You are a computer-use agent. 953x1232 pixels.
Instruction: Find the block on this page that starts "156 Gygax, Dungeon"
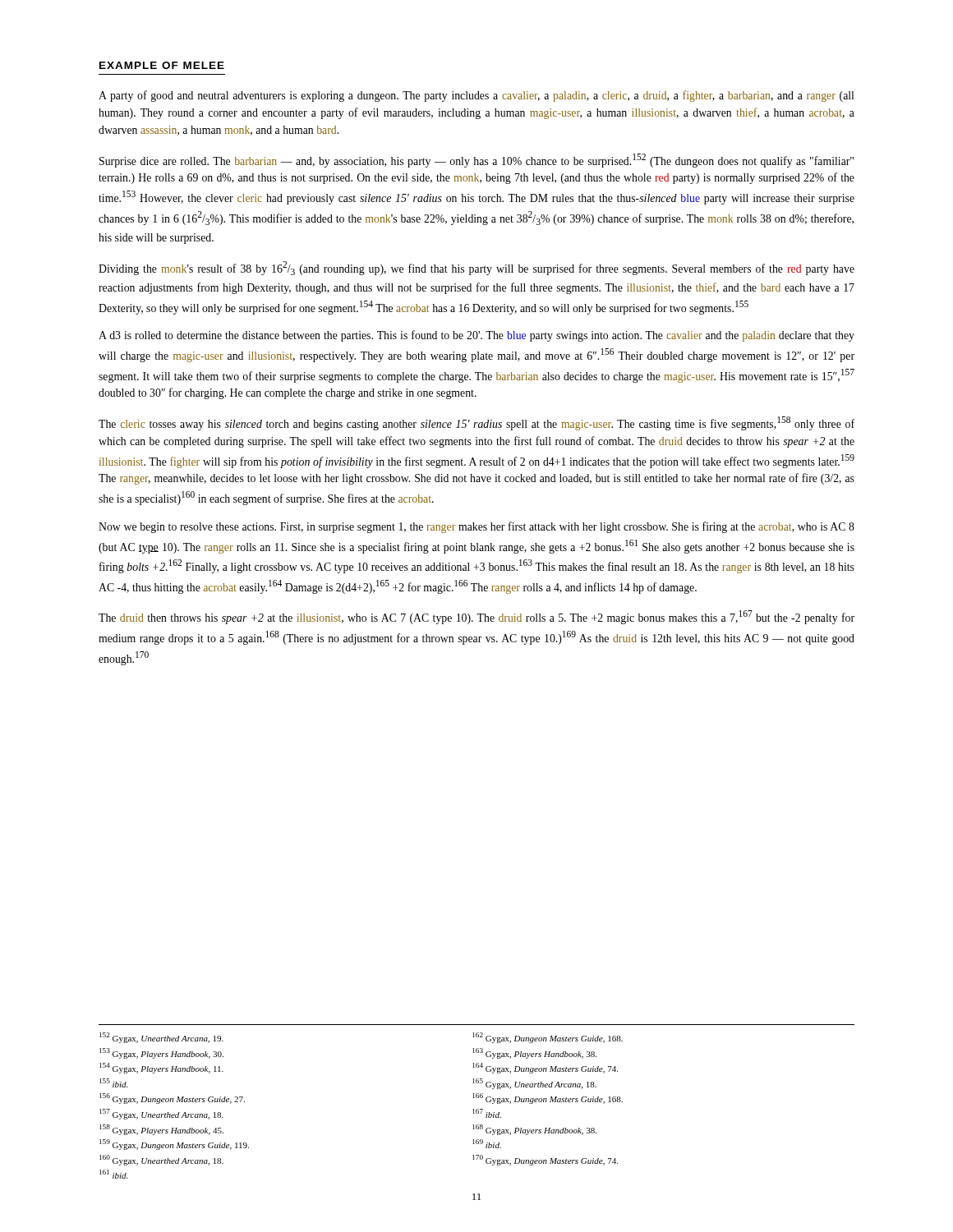coord(172,1098)
